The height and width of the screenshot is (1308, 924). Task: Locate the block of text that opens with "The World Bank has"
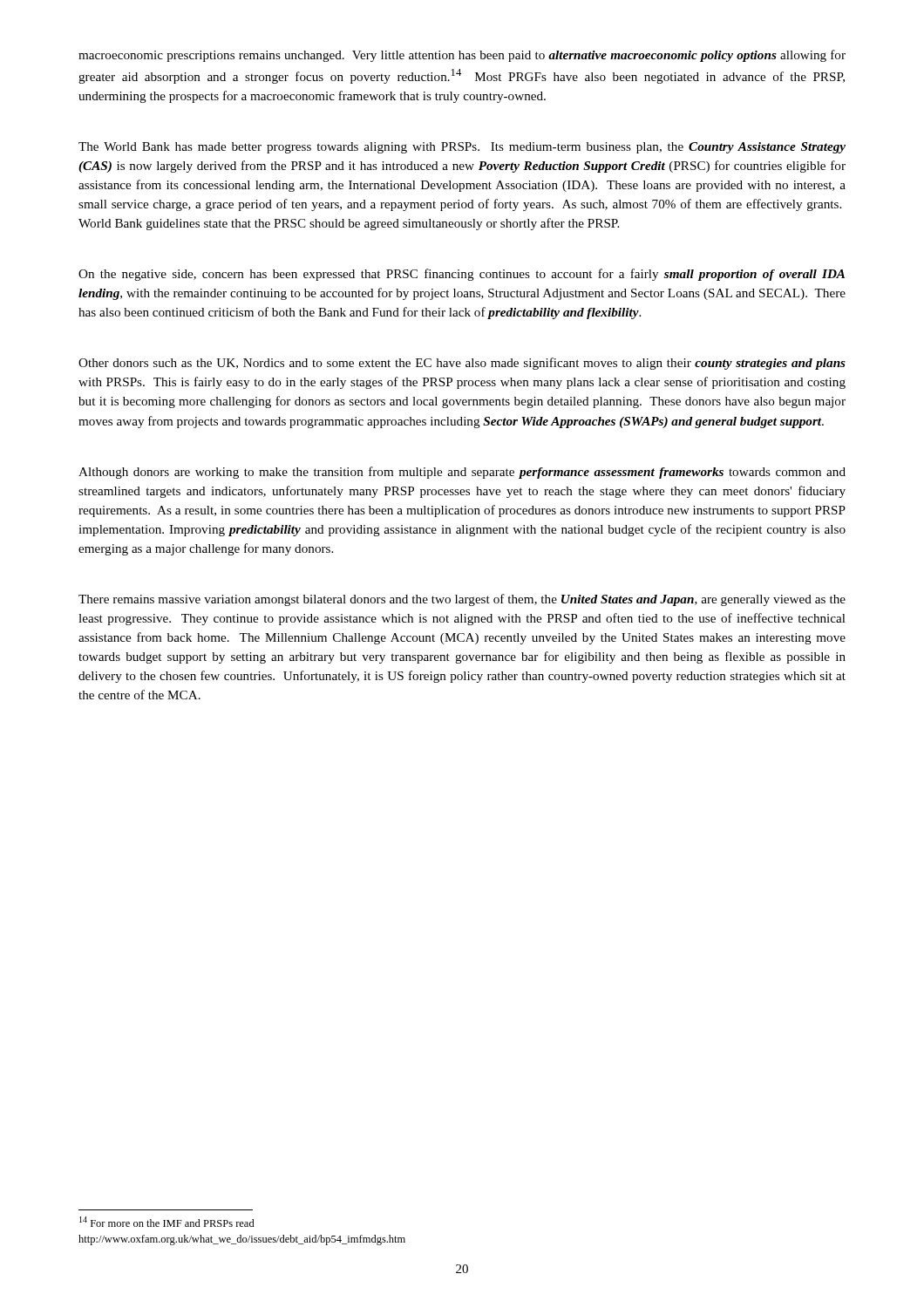pos(462,185)
